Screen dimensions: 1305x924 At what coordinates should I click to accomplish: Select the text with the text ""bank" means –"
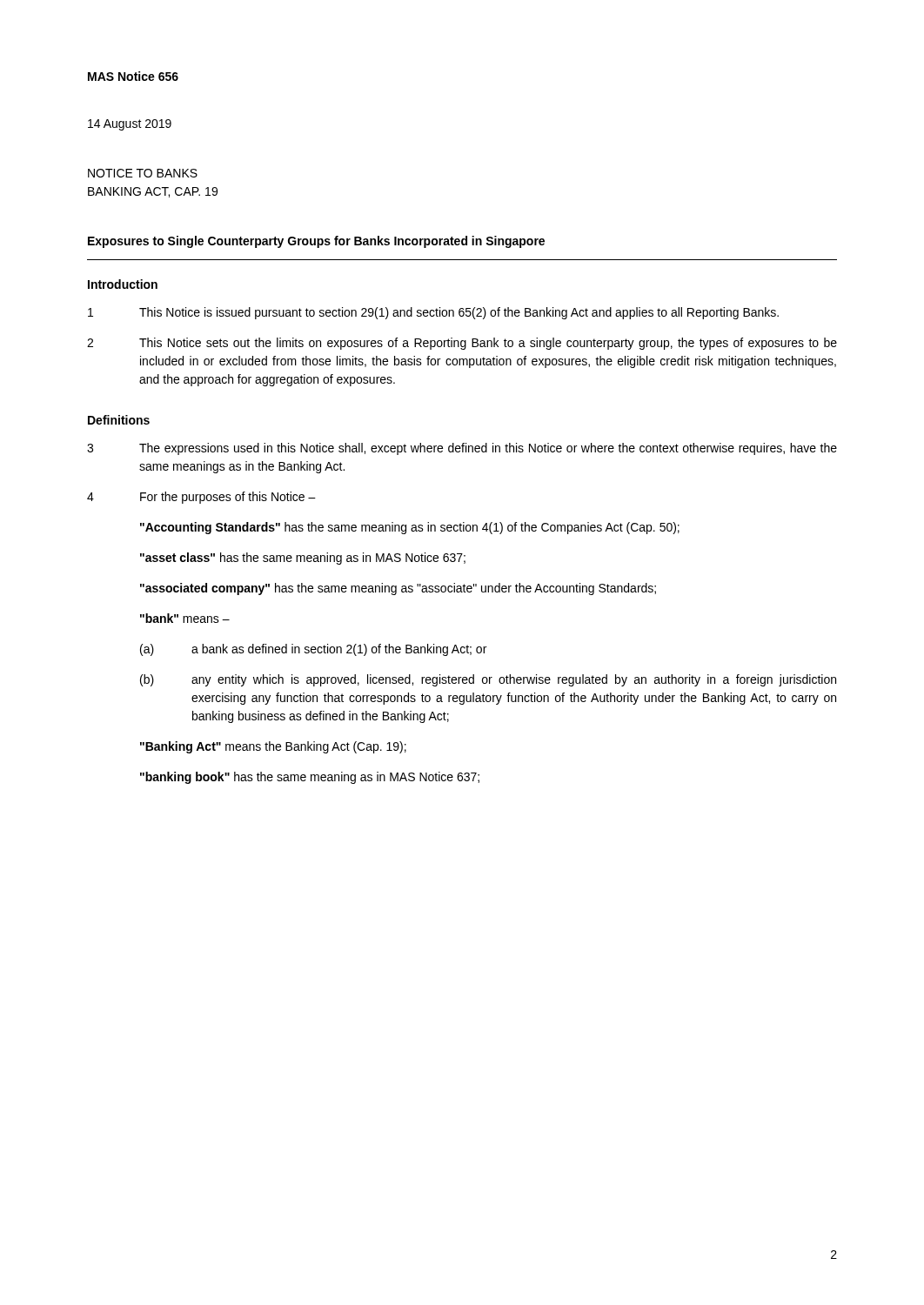click(184, 619)
